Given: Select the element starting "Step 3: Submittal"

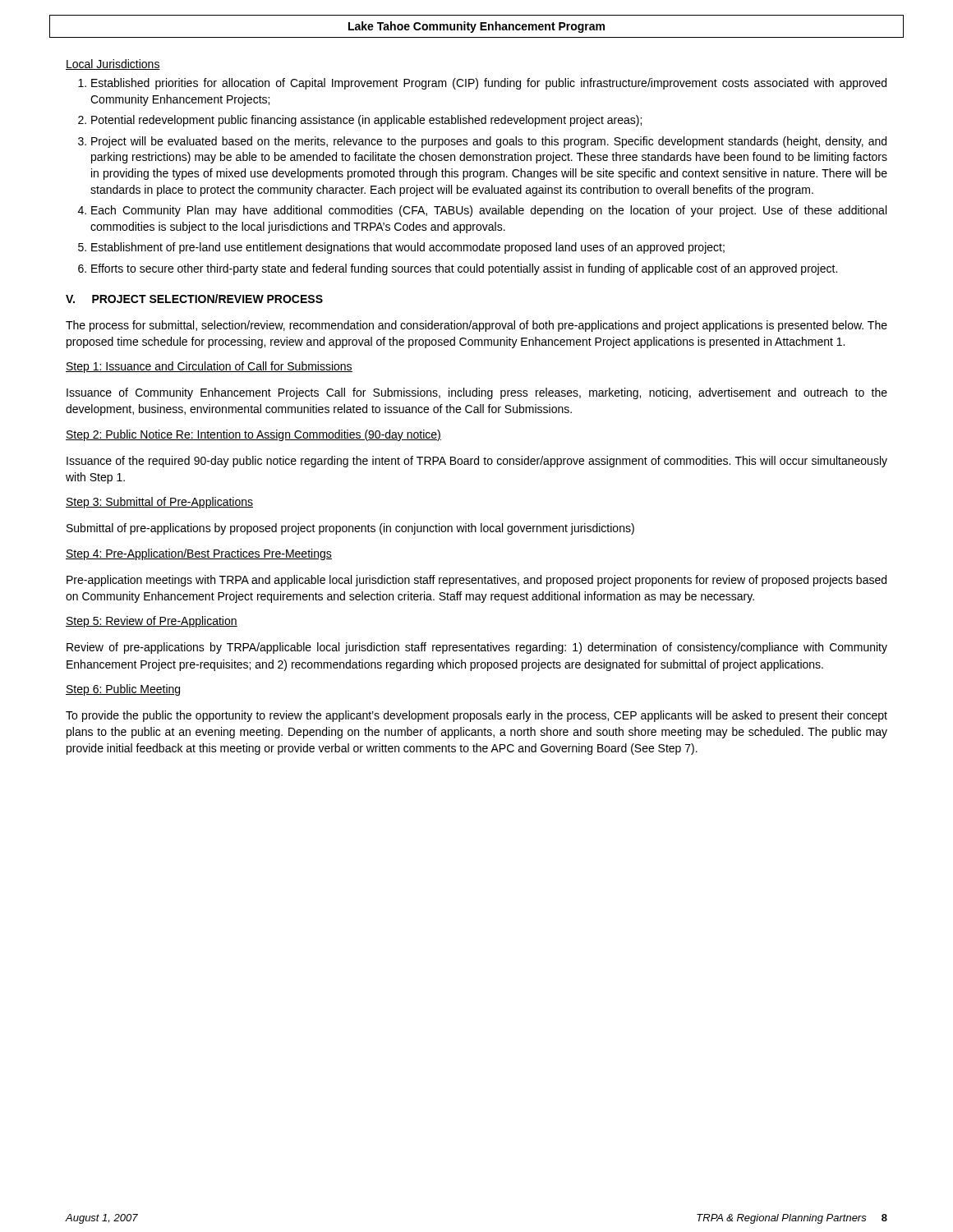Looking at the screenshot, I should pyautogui.click(x=159, y=503).
